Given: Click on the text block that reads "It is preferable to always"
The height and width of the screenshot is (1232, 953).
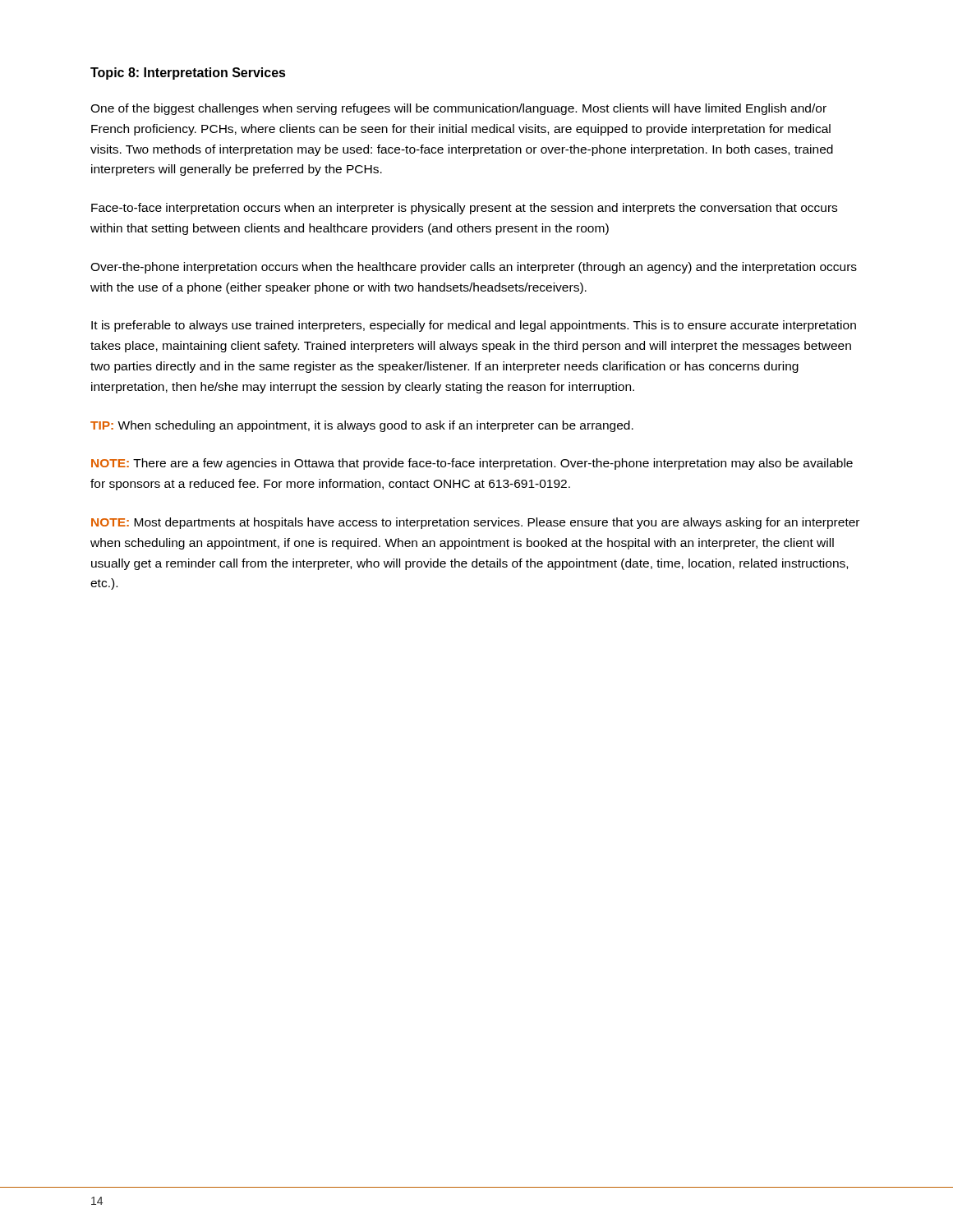Looking at the screenshot, I should point(474,356).
